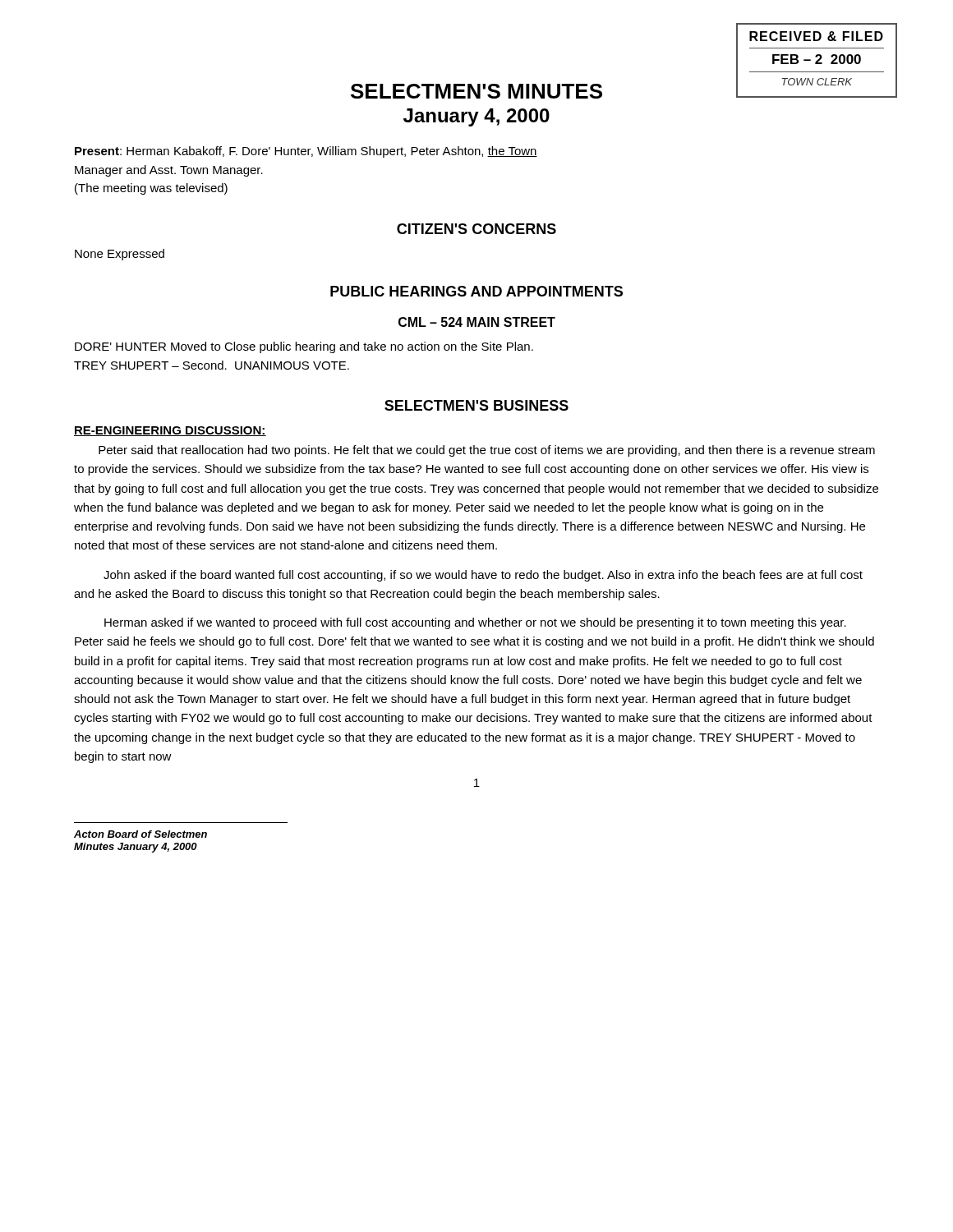Locate the block starting "CML – 524"

pos(476,322)
